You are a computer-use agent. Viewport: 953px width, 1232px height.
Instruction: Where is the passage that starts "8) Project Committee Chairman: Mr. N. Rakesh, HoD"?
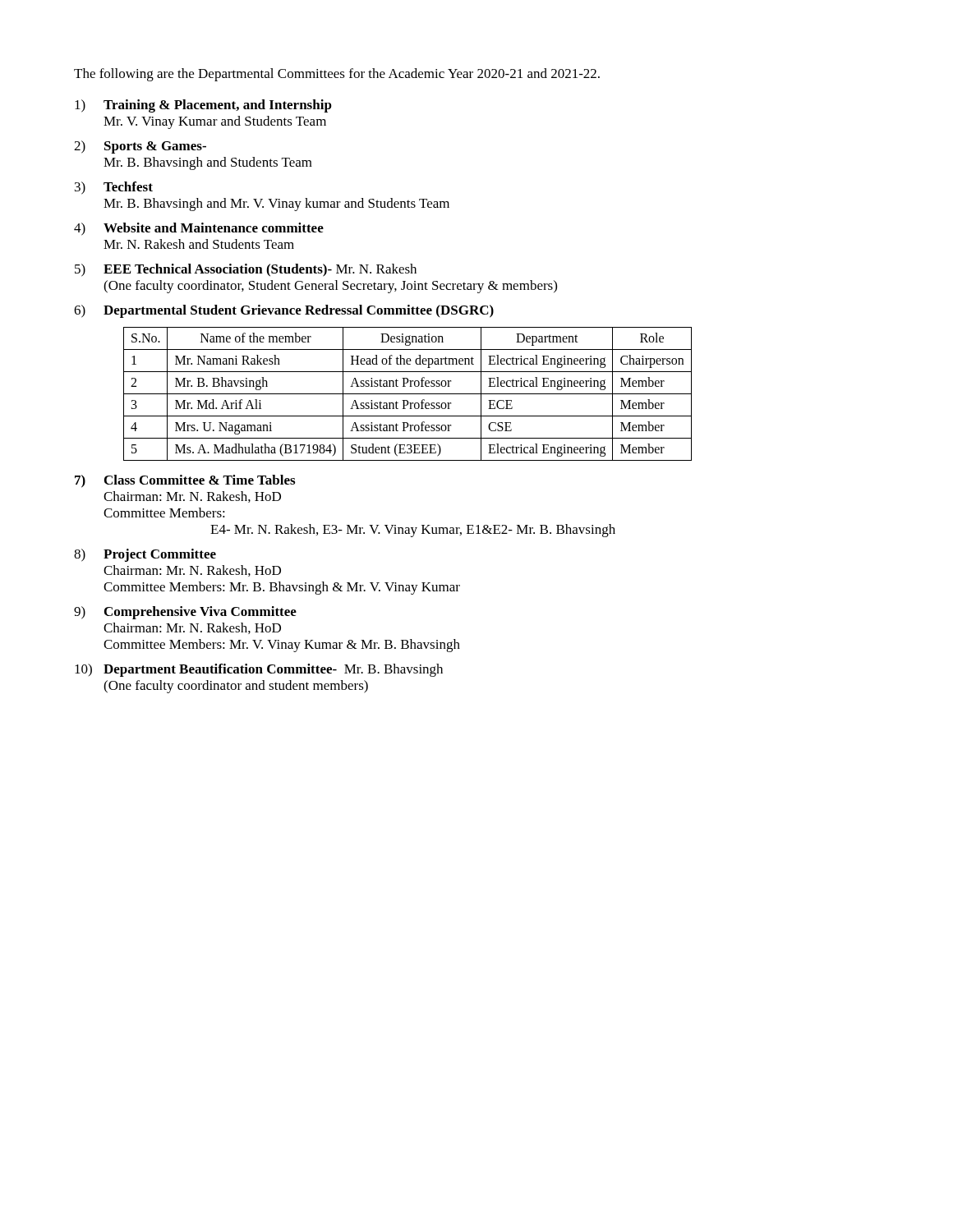(145, 555)
